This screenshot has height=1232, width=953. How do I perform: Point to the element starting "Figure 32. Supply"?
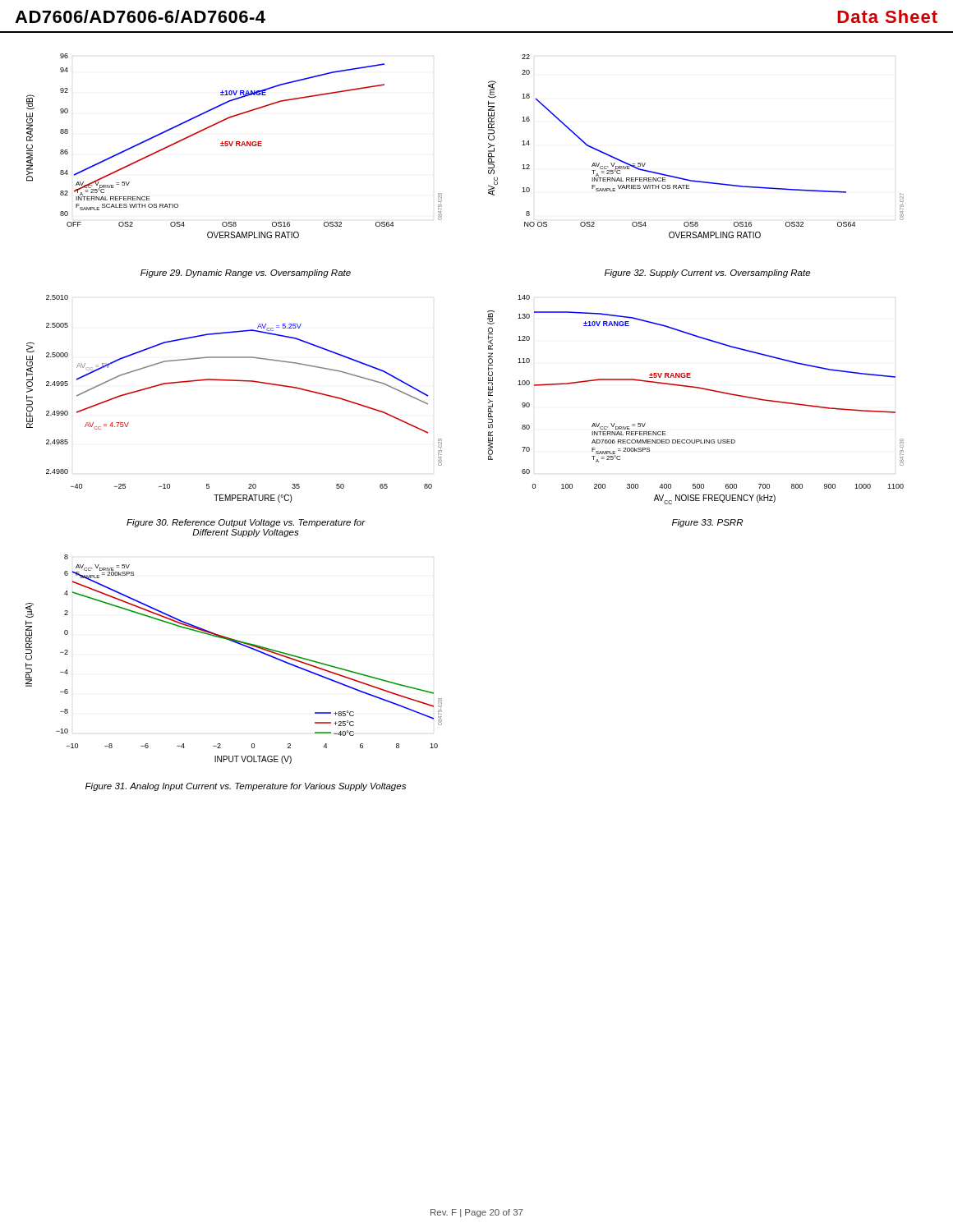(x=707, y=273)
